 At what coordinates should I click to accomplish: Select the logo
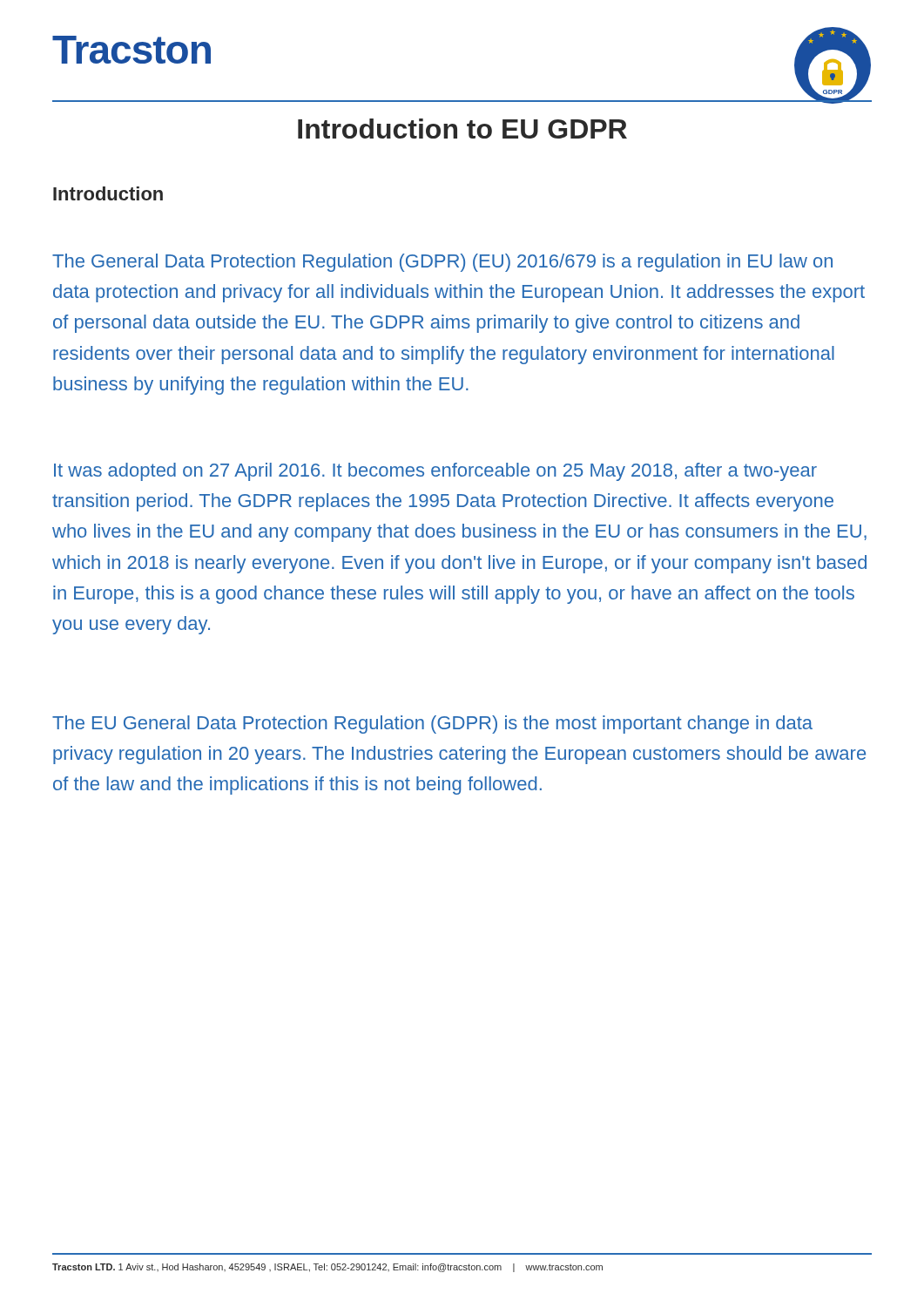(833, 65)
